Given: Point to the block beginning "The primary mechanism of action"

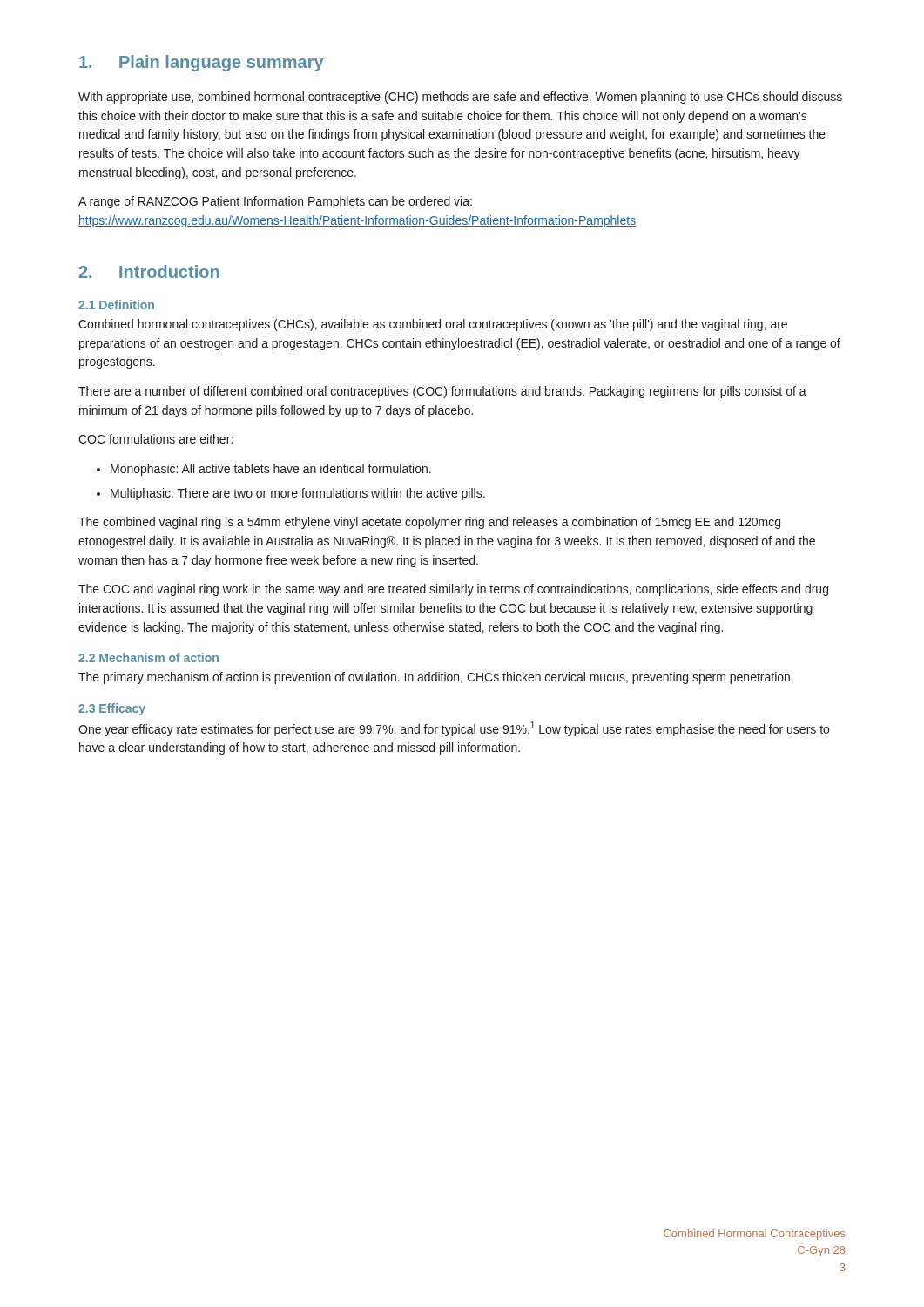Looking at the screenshot, I should tap(436, 677).
